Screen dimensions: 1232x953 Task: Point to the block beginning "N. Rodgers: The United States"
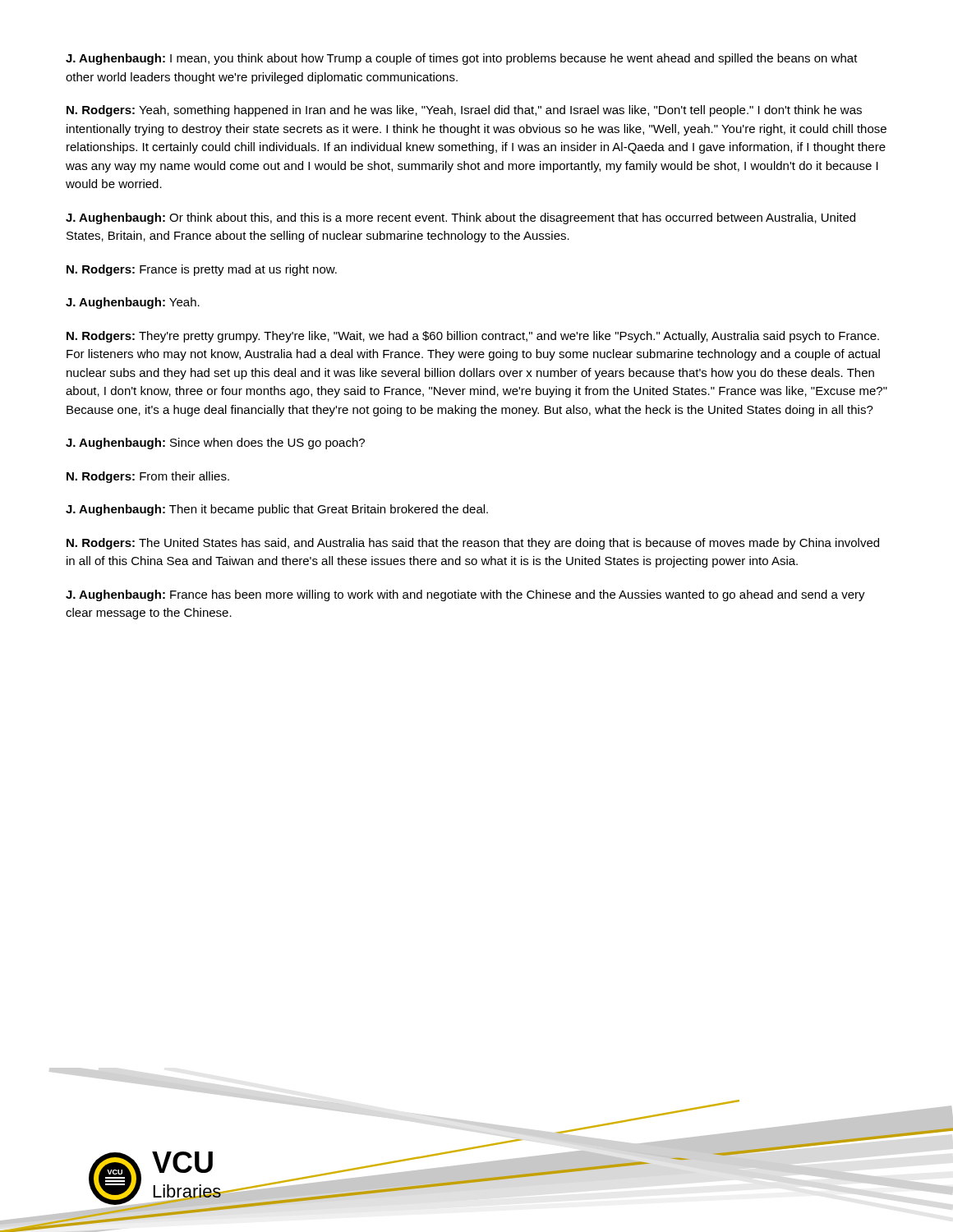coord(473,551)
